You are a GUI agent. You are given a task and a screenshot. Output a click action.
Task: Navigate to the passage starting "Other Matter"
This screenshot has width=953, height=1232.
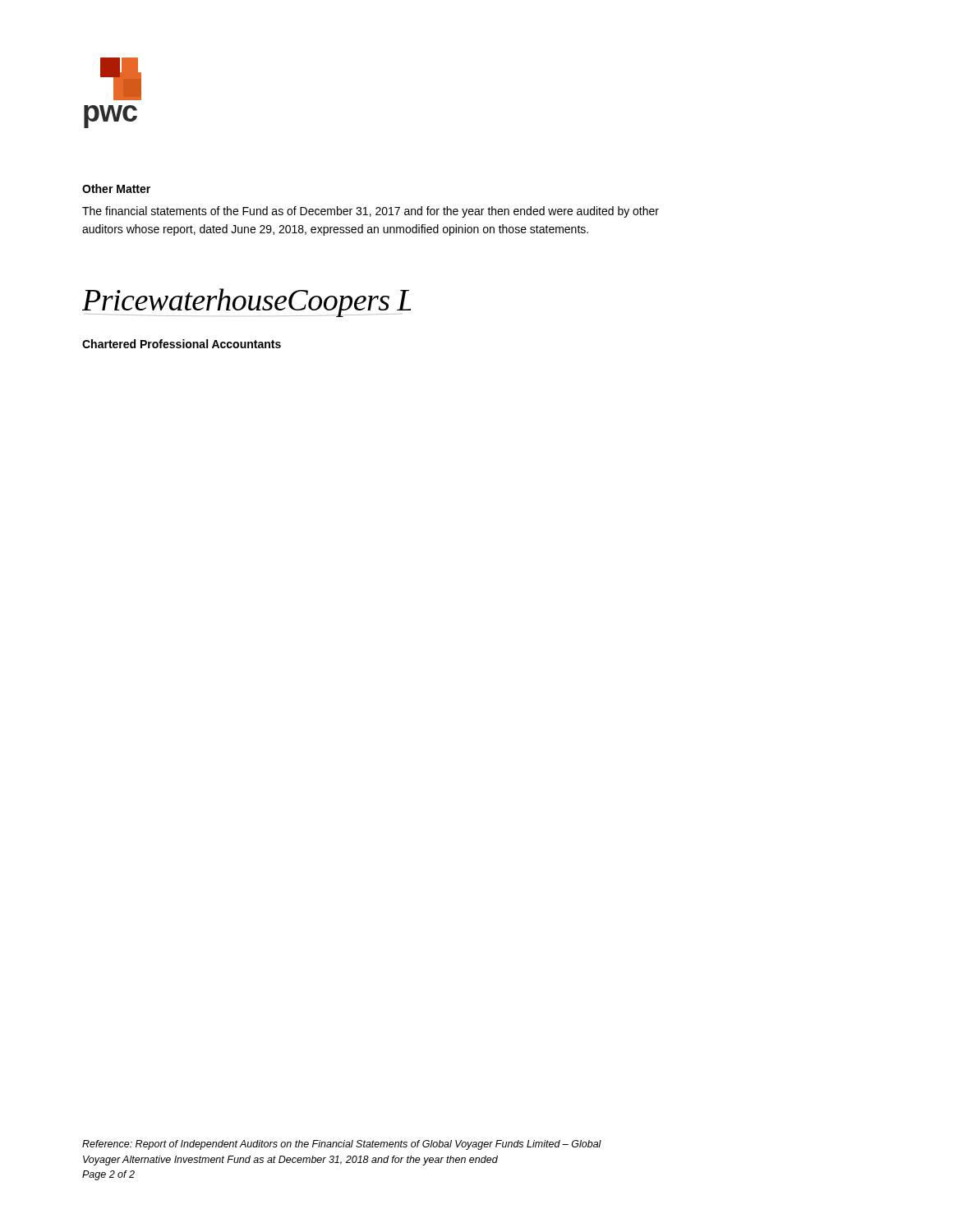click(116, 188)
